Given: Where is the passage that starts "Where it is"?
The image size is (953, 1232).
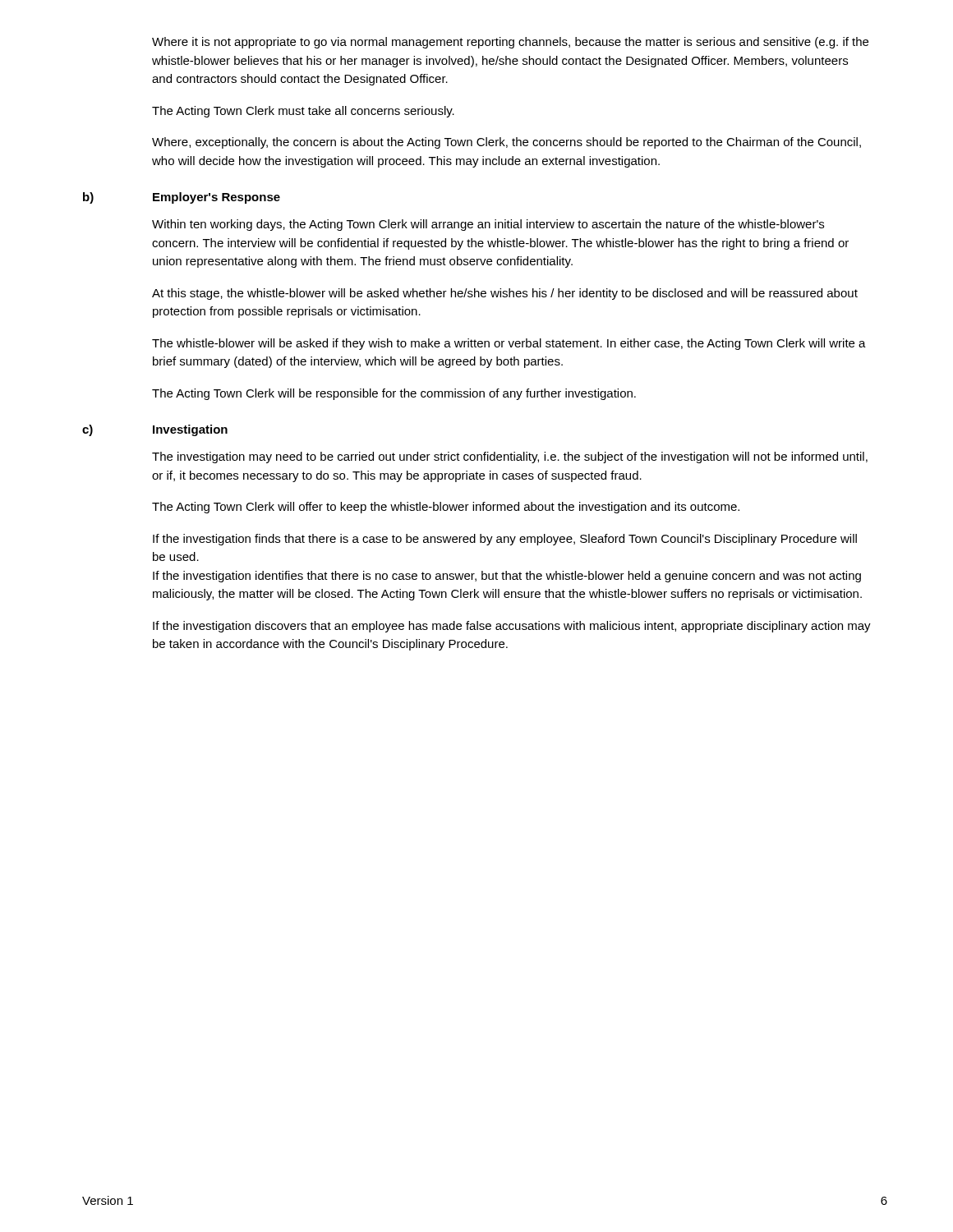Looking at the screenshot, I should (x=511, y=61).
